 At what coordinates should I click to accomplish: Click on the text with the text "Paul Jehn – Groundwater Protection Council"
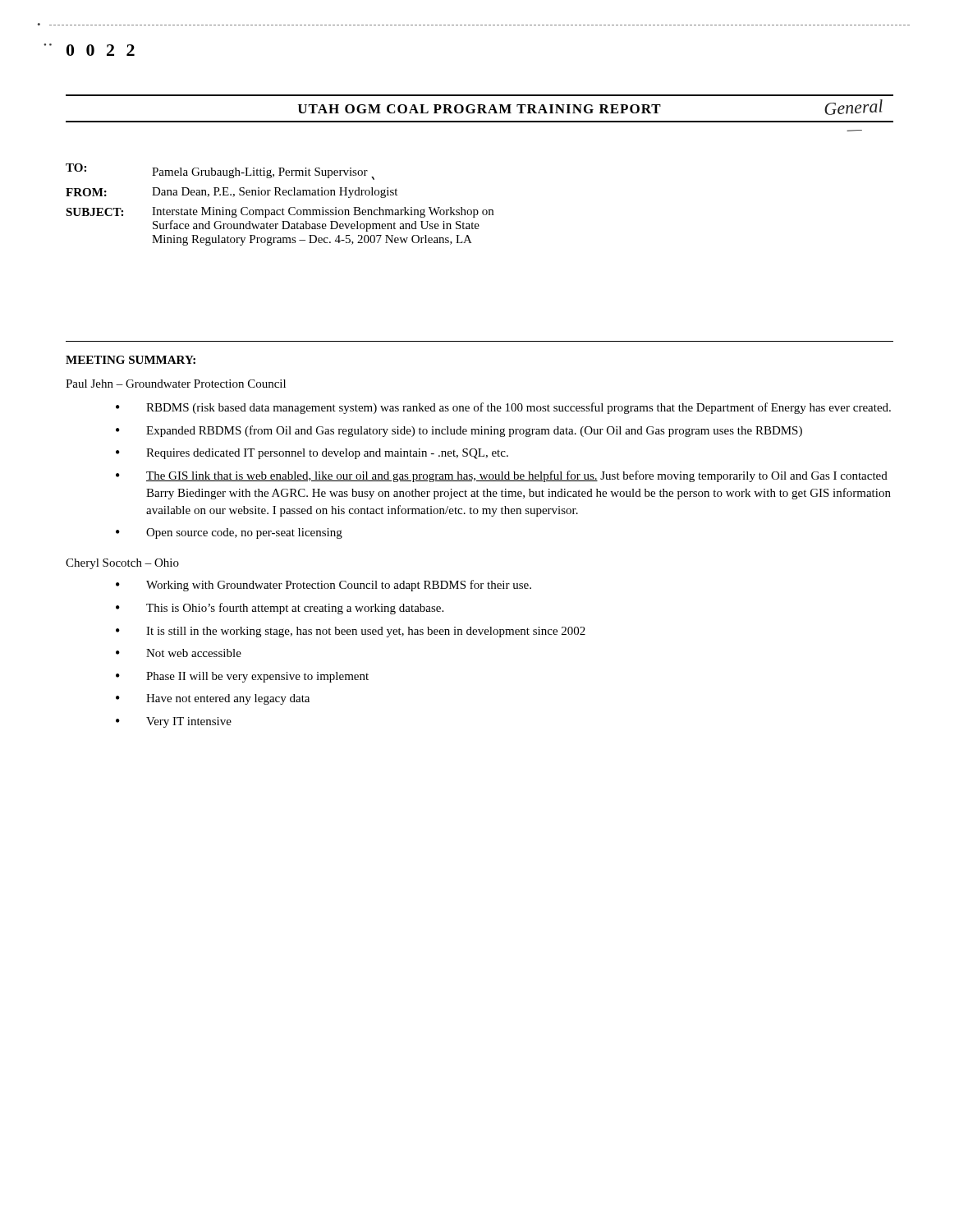(x=176, y=384)
